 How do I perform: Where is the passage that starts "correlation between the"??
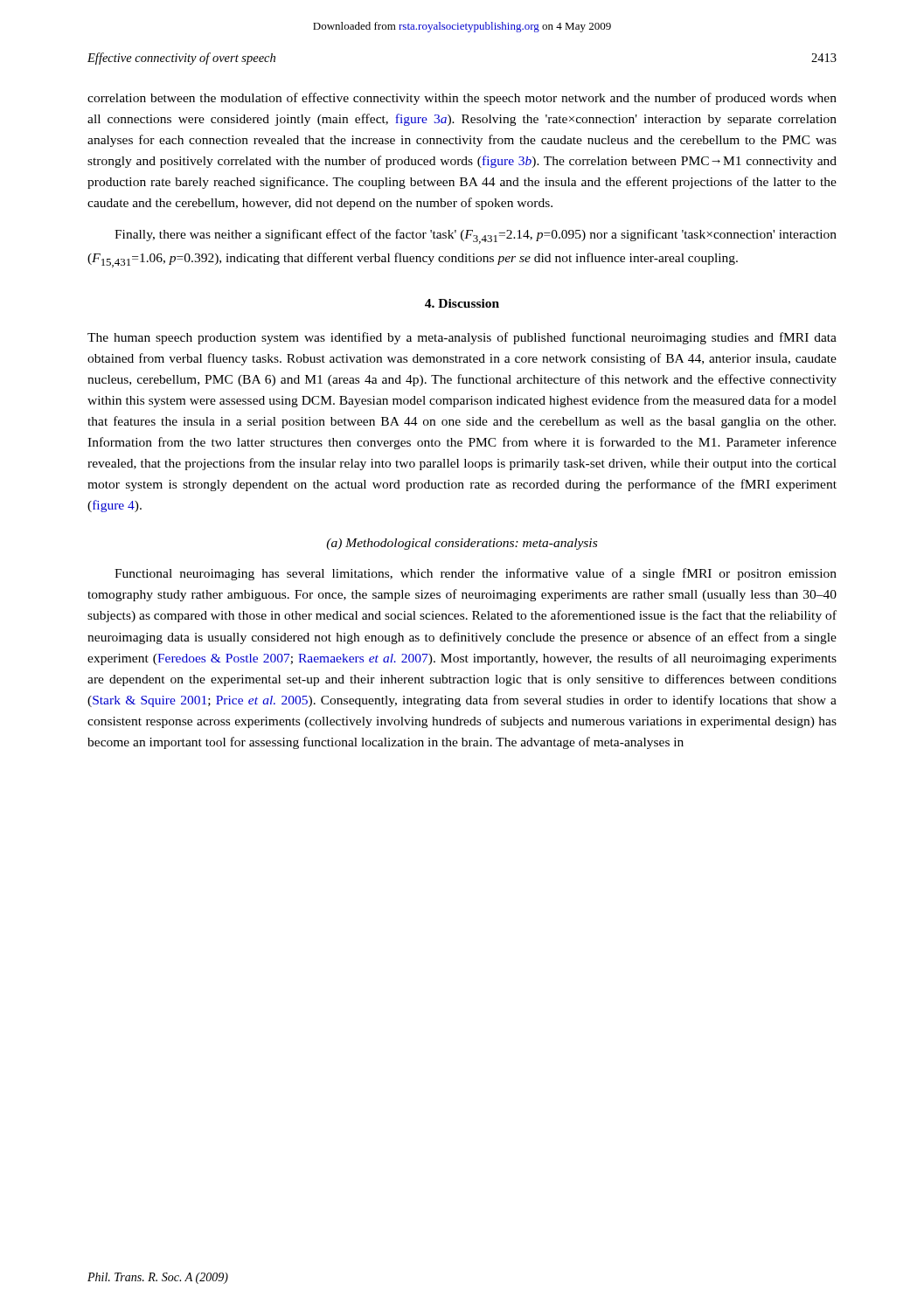[x=462, y=150]
